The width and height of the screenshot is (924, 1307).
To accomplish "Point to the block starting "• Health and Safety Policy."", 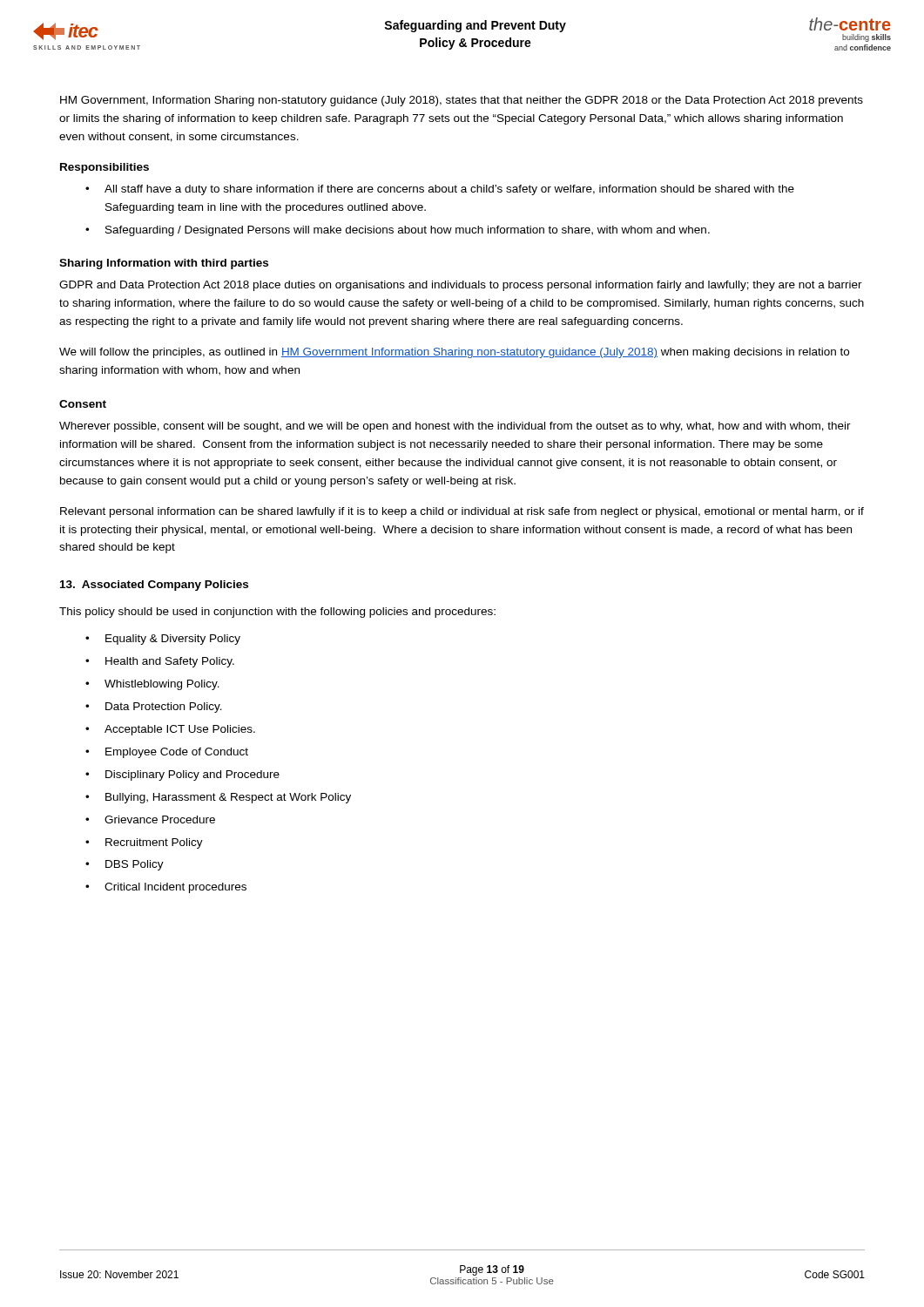I will pyautogui.click(x=160, y=662).
